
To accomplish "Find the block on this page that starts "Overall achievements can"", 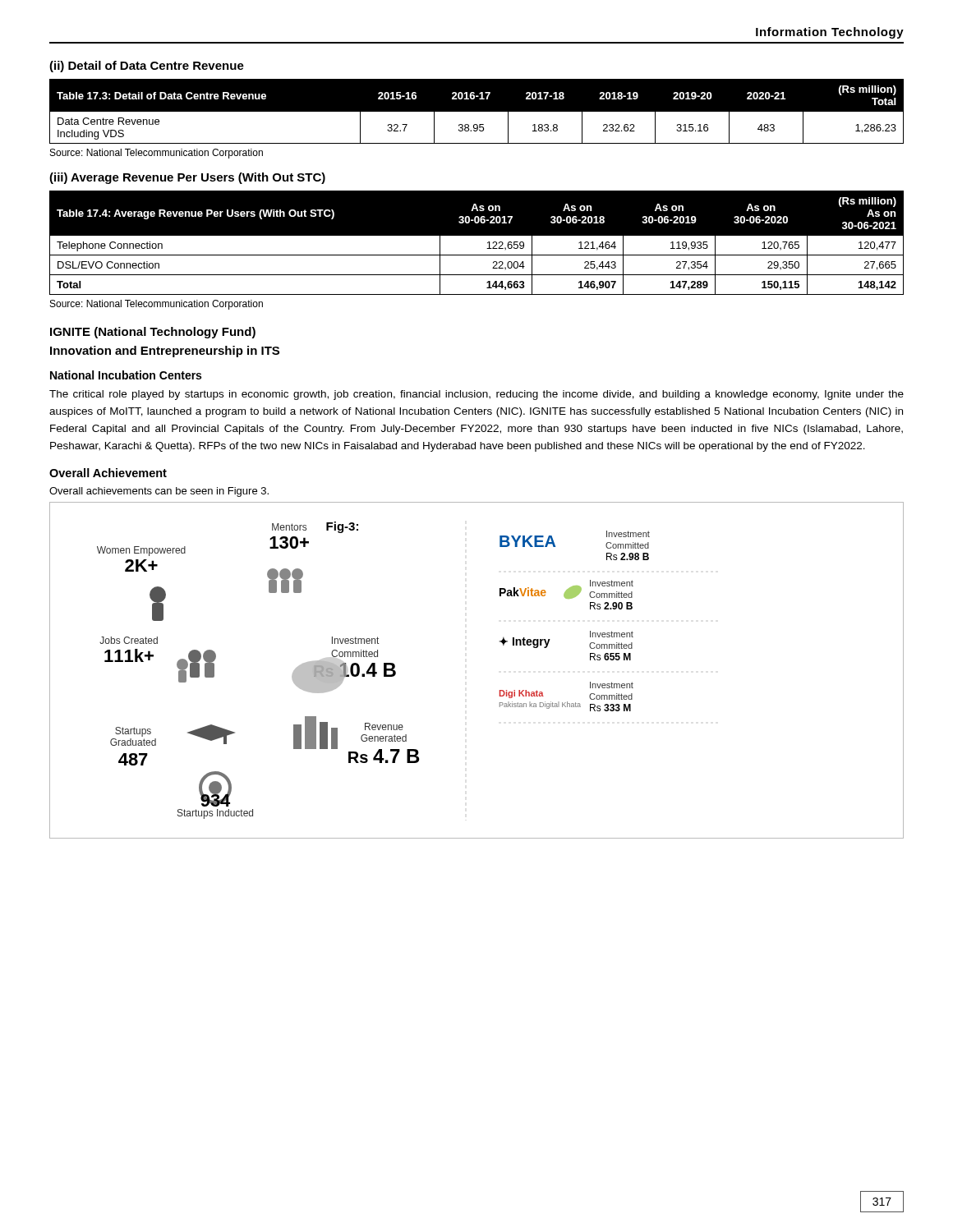I will [159, 490].
